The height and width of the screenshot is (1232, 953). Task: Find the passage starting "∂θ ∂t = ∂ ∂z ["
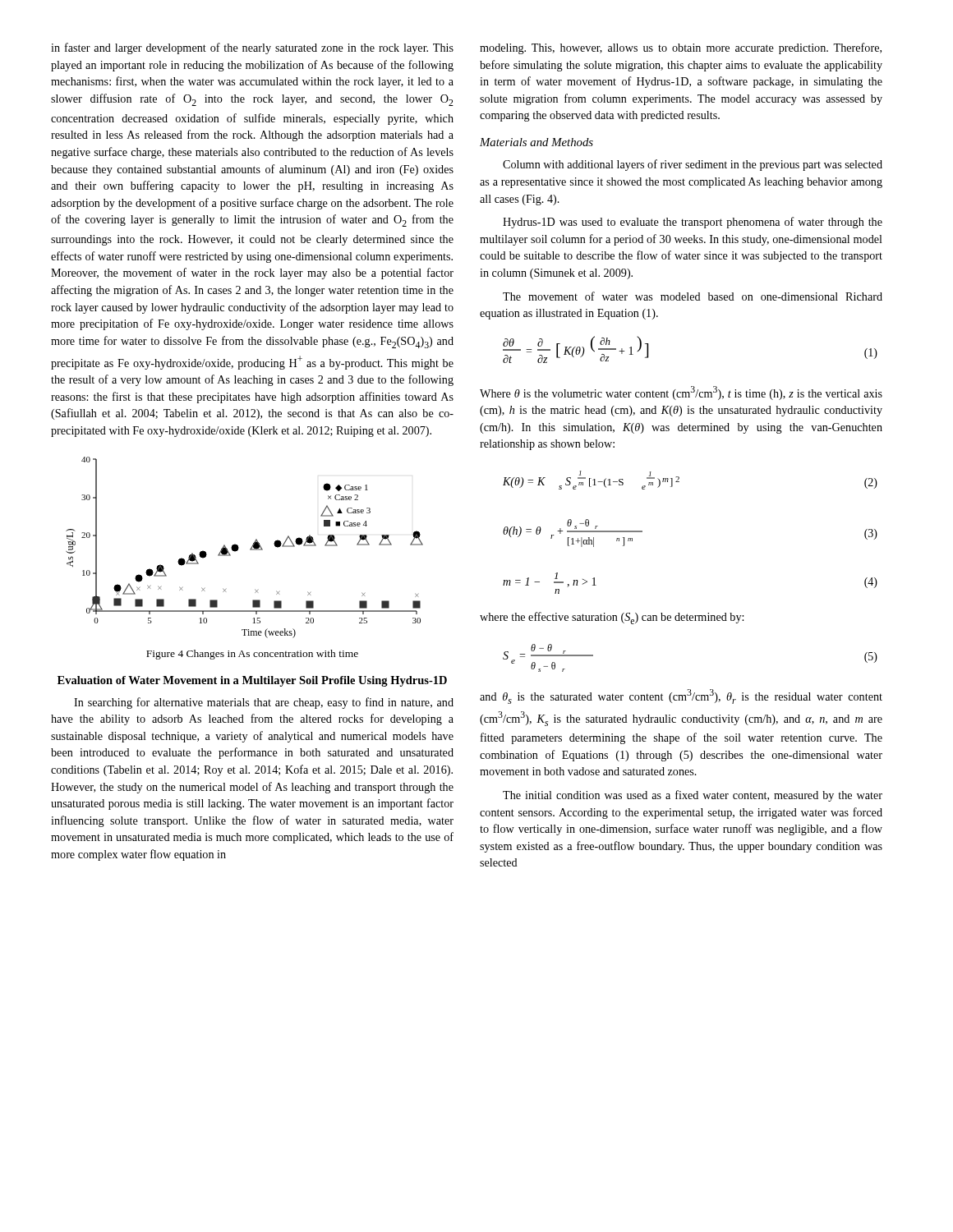pos(557,349)
